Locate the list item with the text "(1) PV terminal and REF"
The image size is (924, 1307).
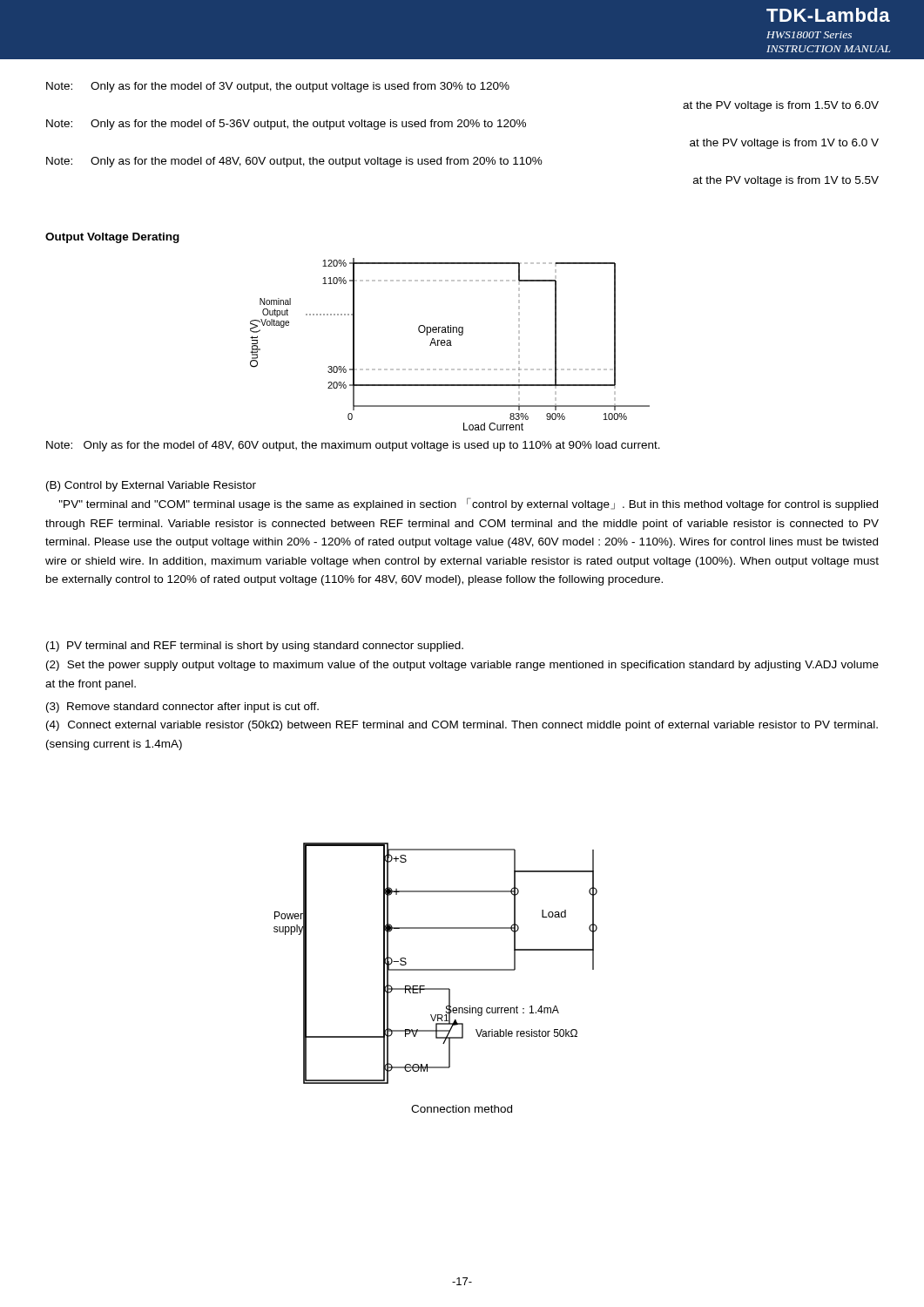[255, 645]
